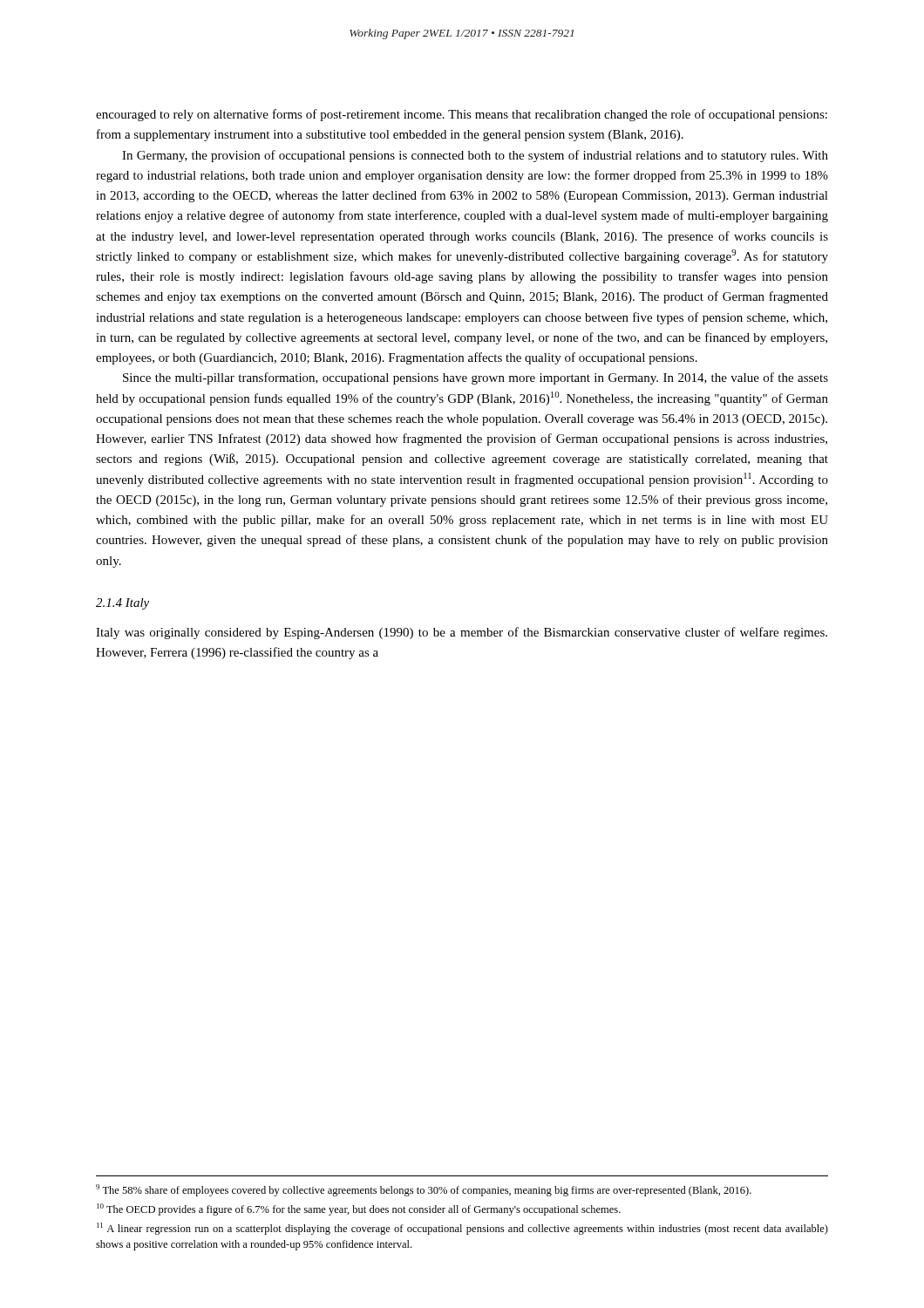This screenshot has width=924, height=1308.
Task: Find the block on this page that starts "11 A linear regression run on a scatterplot"
Action: pyautogui.click(x=462, y=1235)
